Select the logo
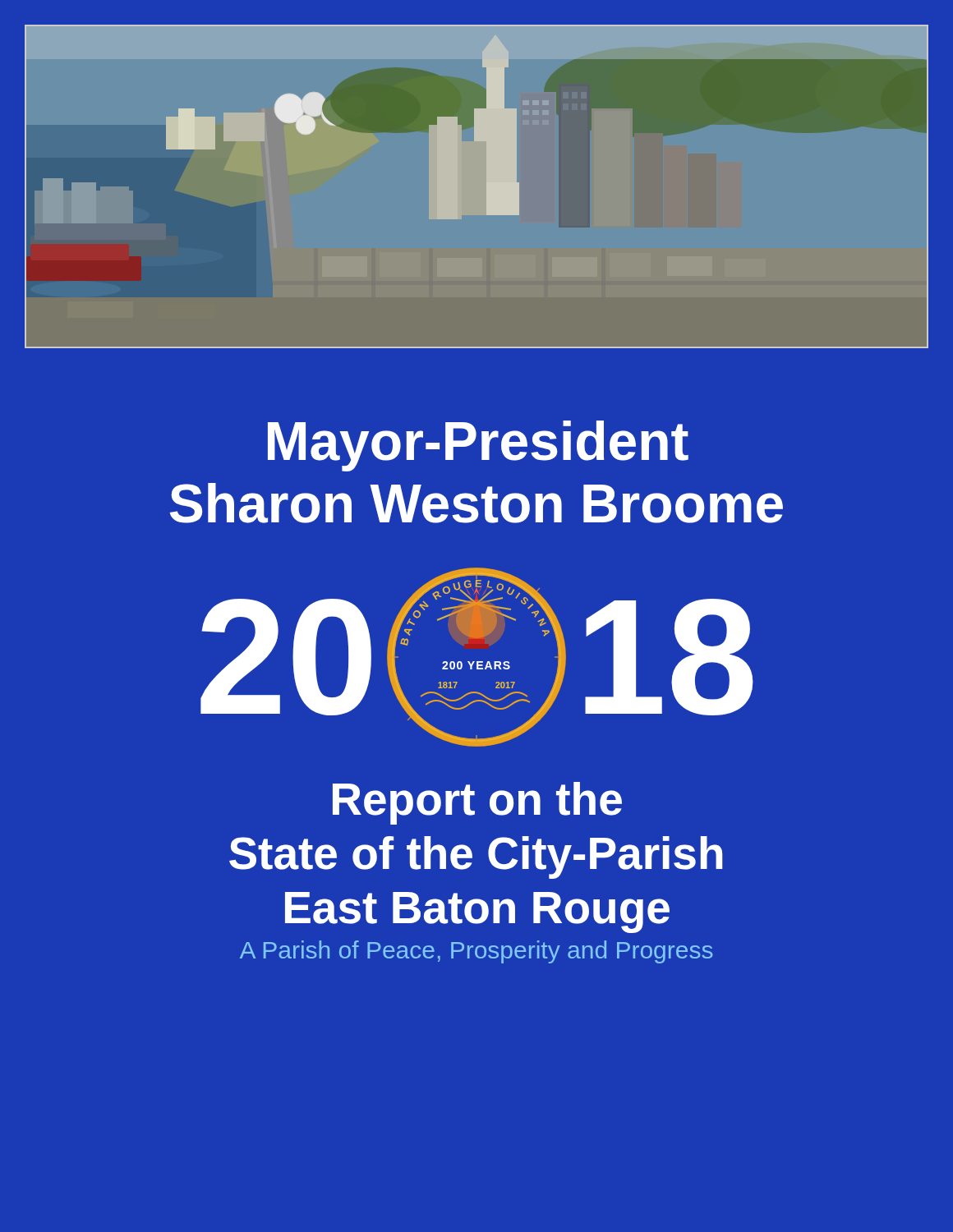The width and height of the screenshot is (953, 1232). pos(476,657)
